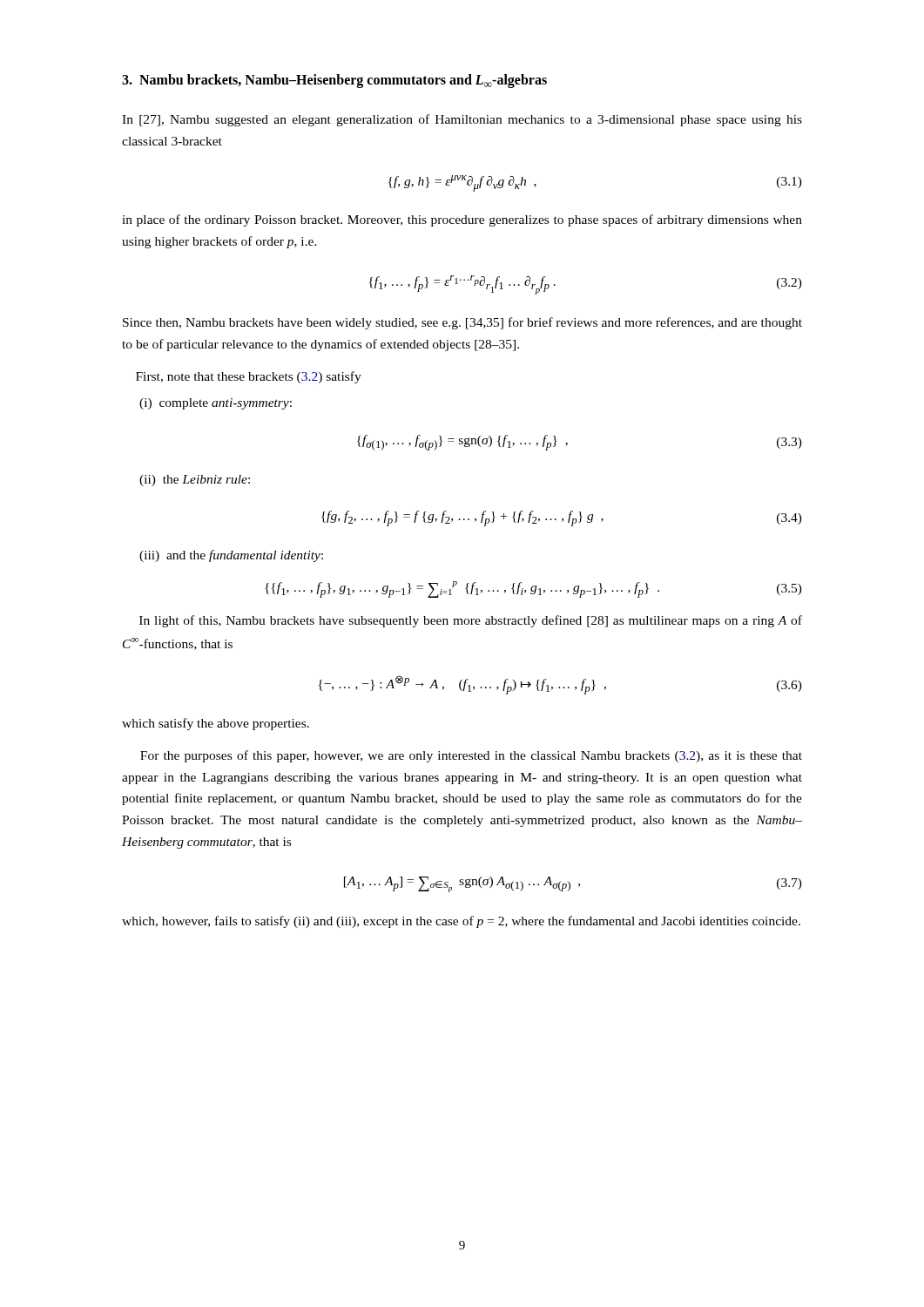Click on the region starting "{fg, f2, … ,"
The image size is (924, 1307).
click(462, 517)
